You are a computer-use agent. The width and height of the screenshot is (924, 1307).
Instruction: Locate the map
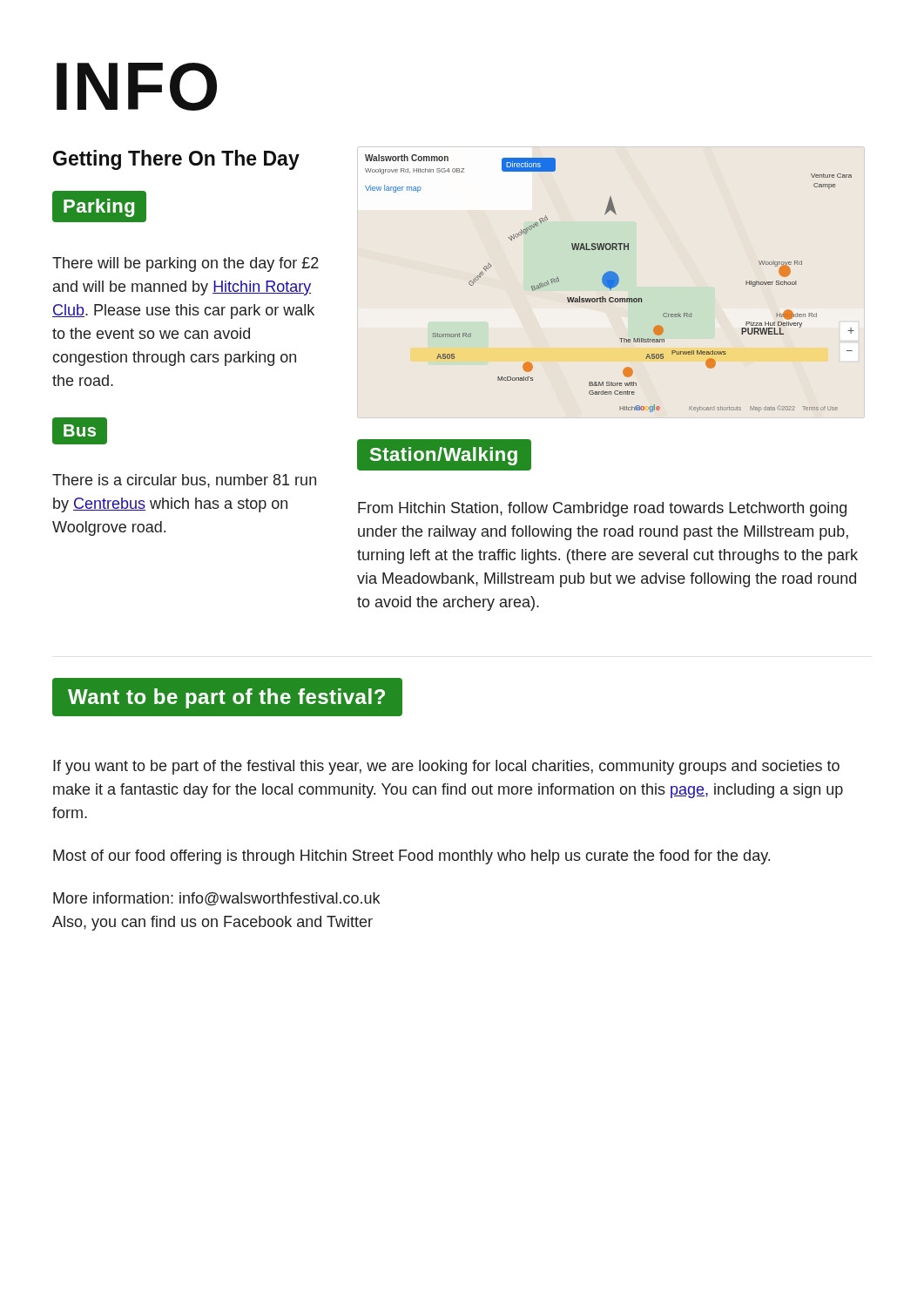coord(614,282)
